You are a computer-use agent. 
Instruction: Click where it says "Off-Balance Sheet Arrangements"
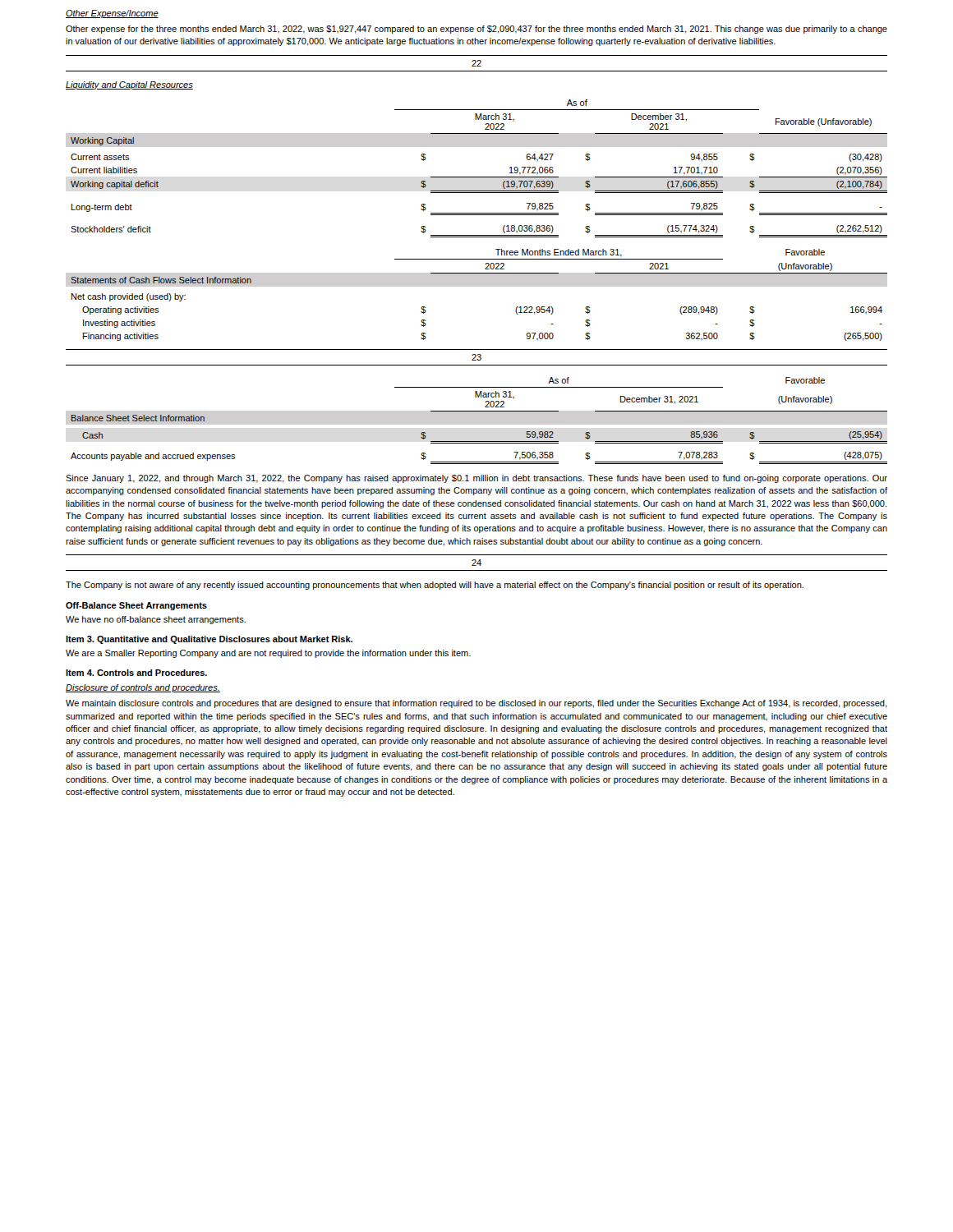tap(136, 605)
